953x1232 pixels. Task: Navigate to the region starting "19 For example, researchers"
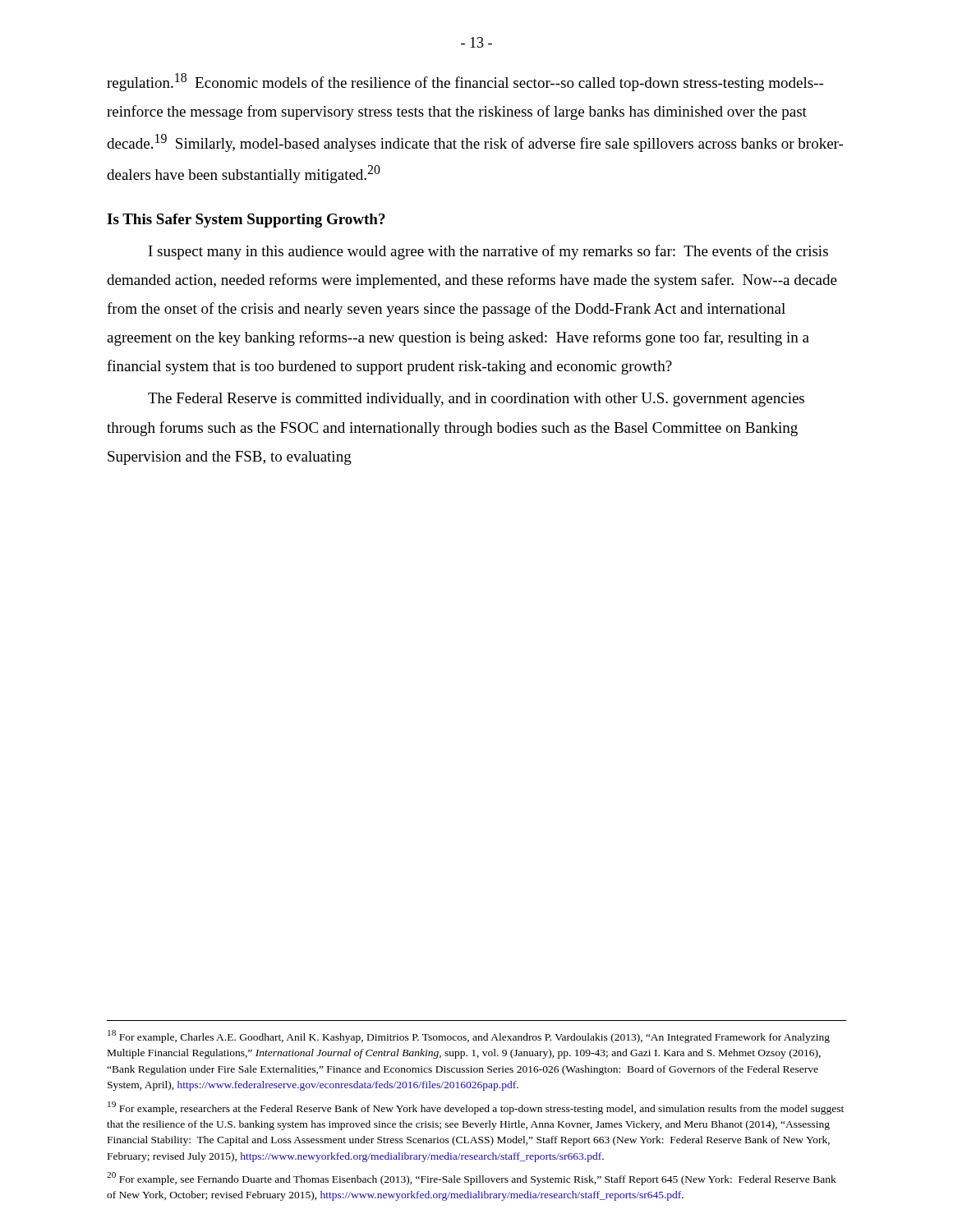475,1130
